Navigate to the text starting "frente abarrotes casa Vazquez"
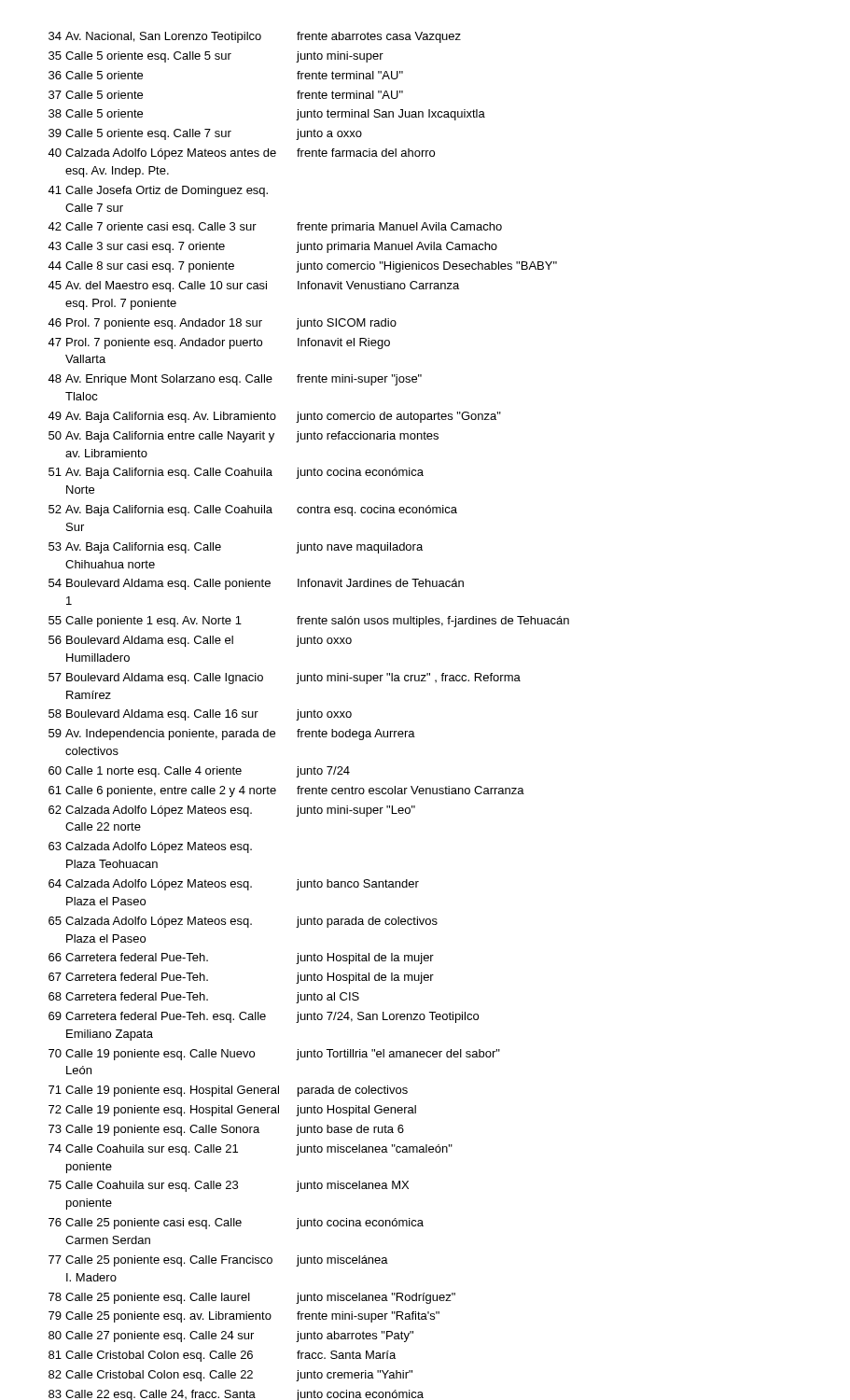The width and height of the screenshot is (850, 1400). point(379,36)
